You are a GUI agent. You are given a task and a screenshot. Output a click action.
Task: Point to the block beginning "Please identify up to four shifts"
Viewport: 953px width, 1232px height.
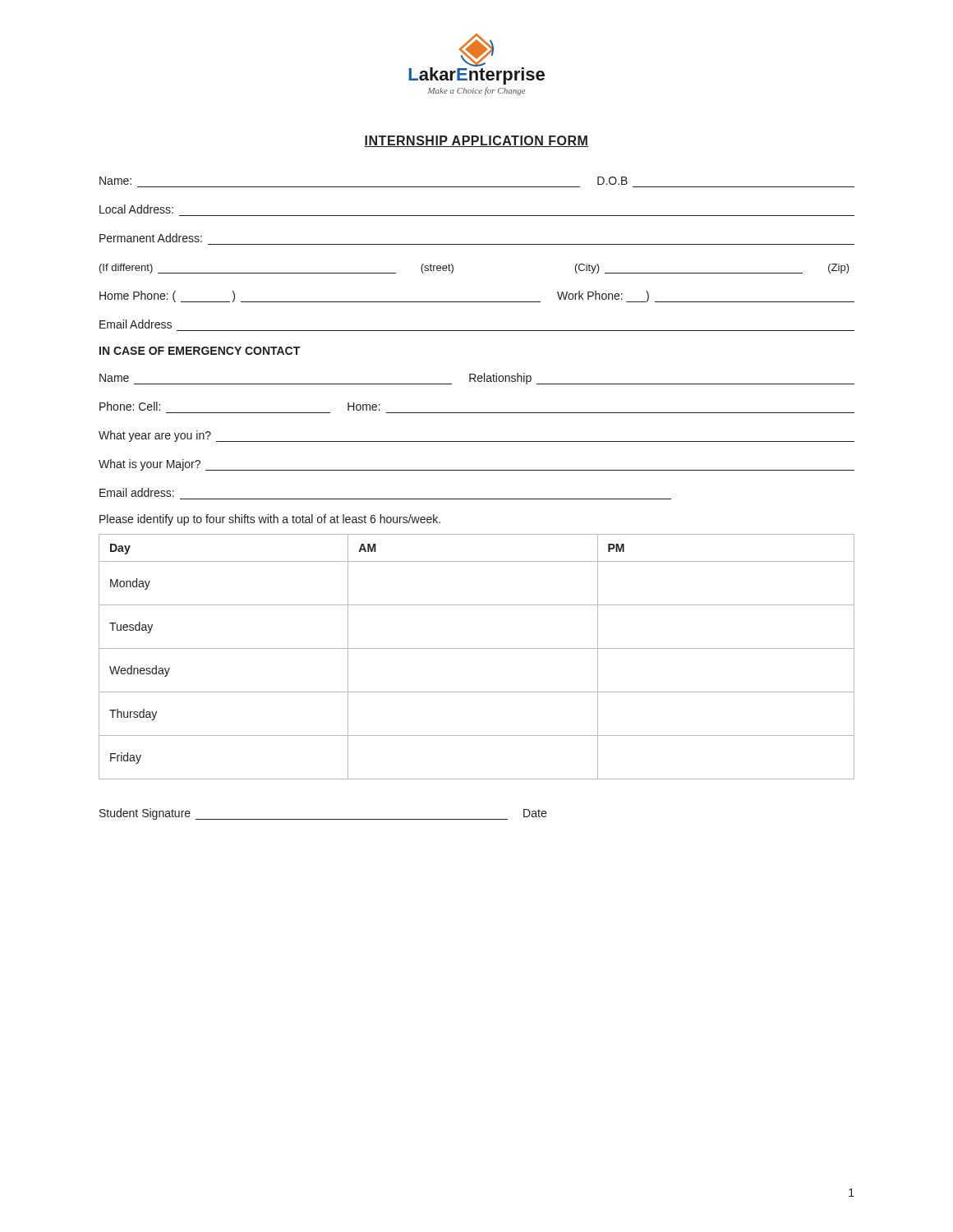coord(270,519)
